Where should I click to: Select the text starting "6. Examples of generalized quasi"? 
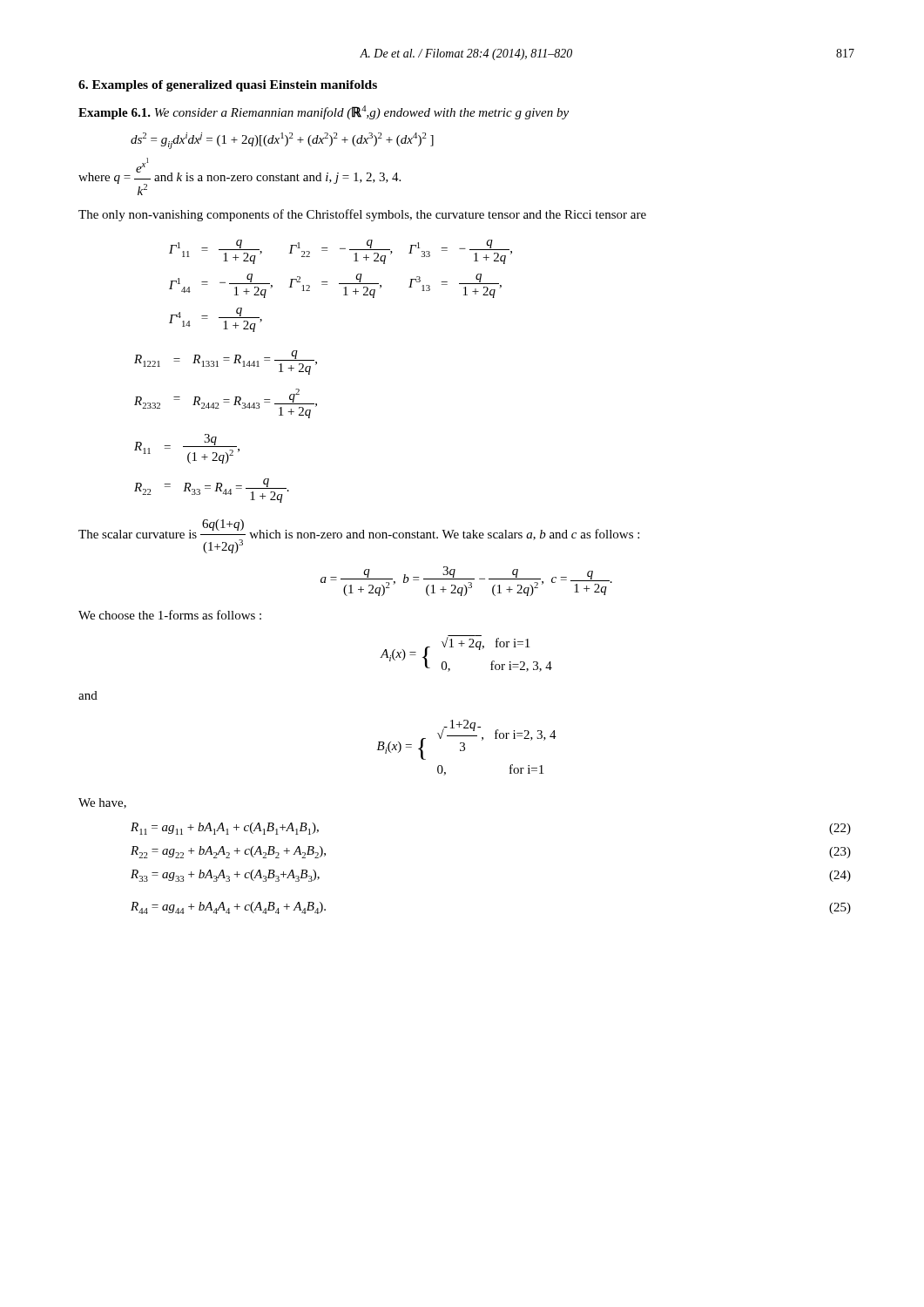click(228, 84)
